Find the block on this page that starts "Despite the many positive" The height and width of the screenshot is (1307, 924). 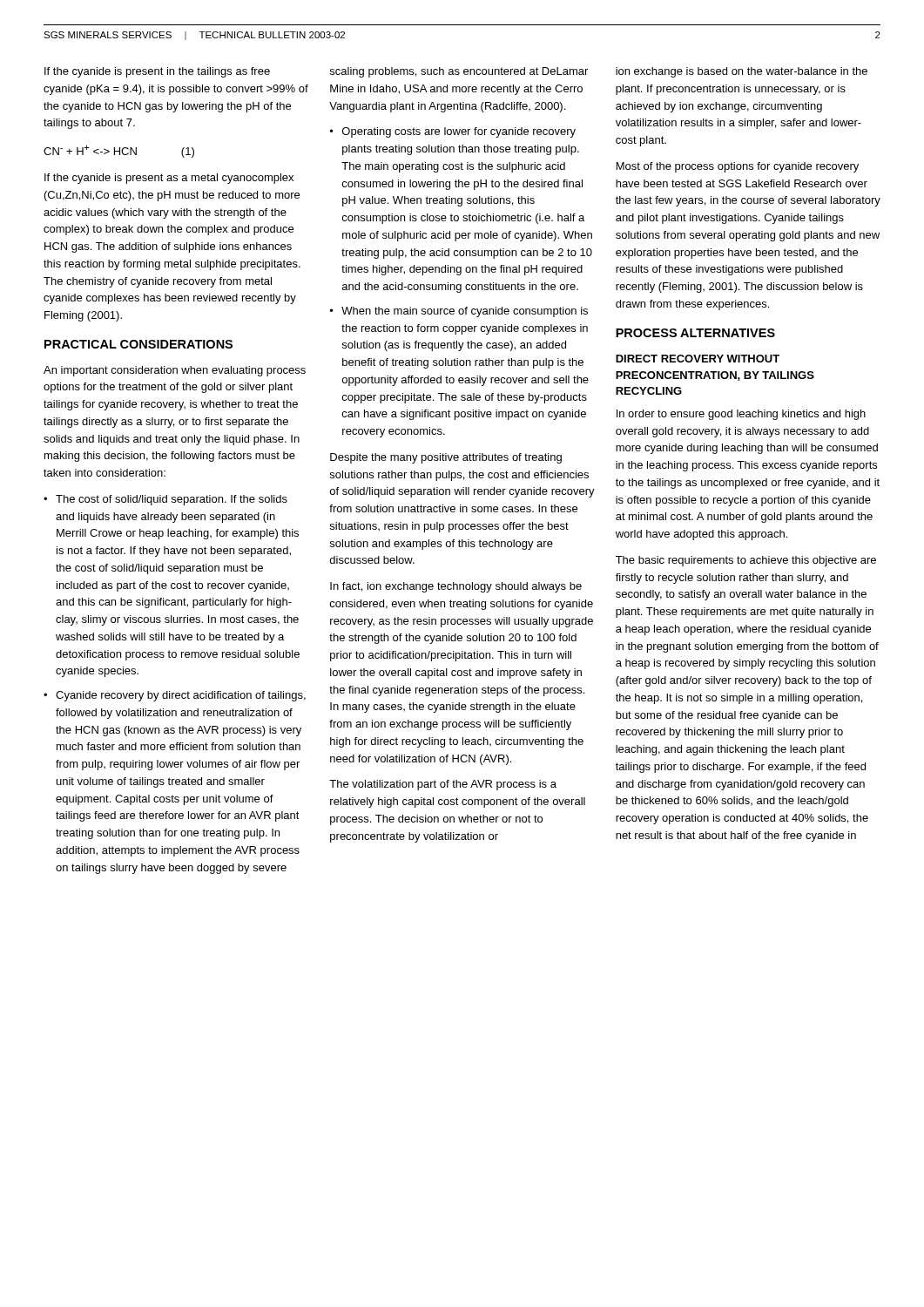coord(462,509)
